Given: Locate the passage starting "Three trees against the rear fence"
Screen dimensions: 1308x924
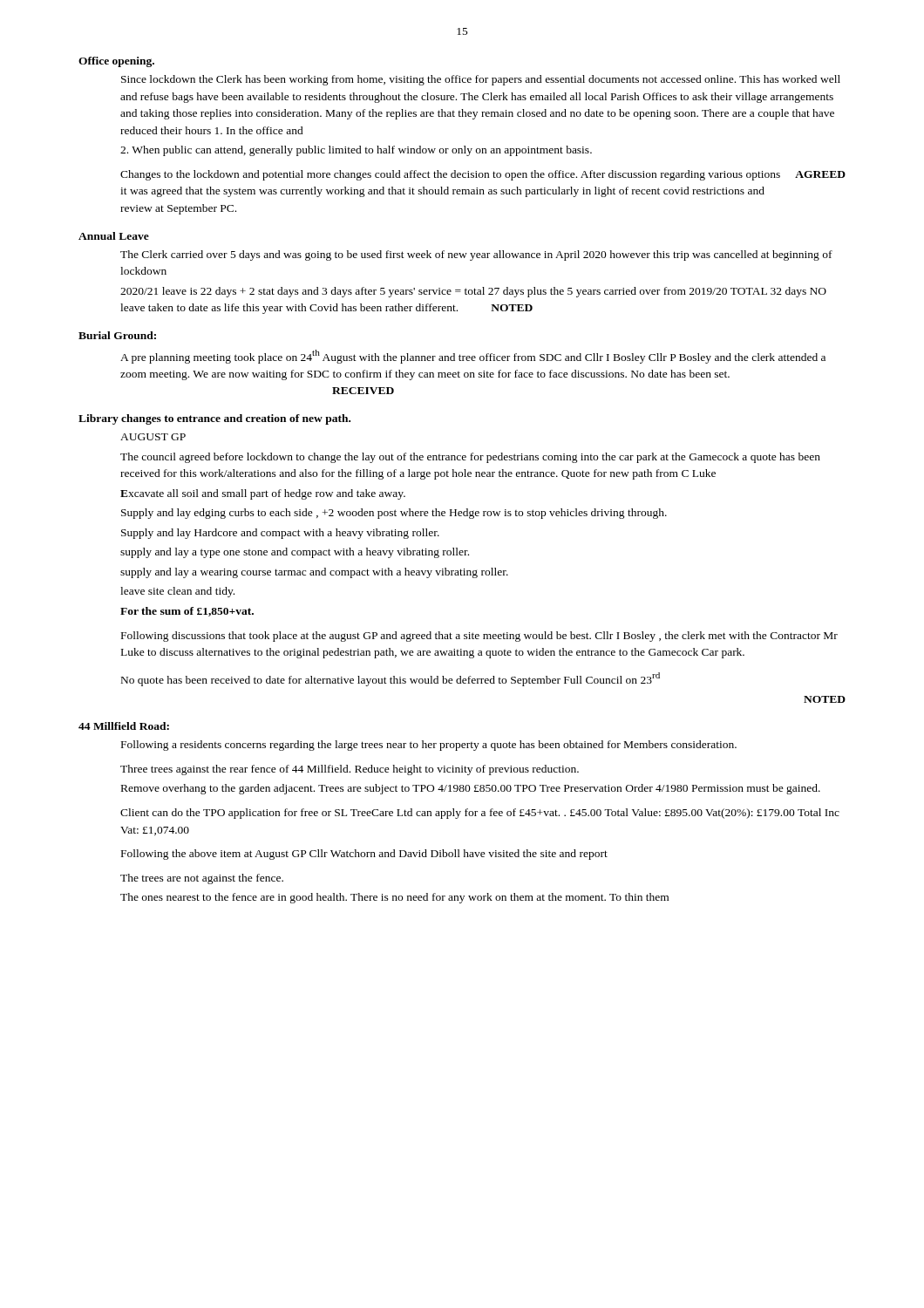Looking at the screenshot, I should [483, 779].
